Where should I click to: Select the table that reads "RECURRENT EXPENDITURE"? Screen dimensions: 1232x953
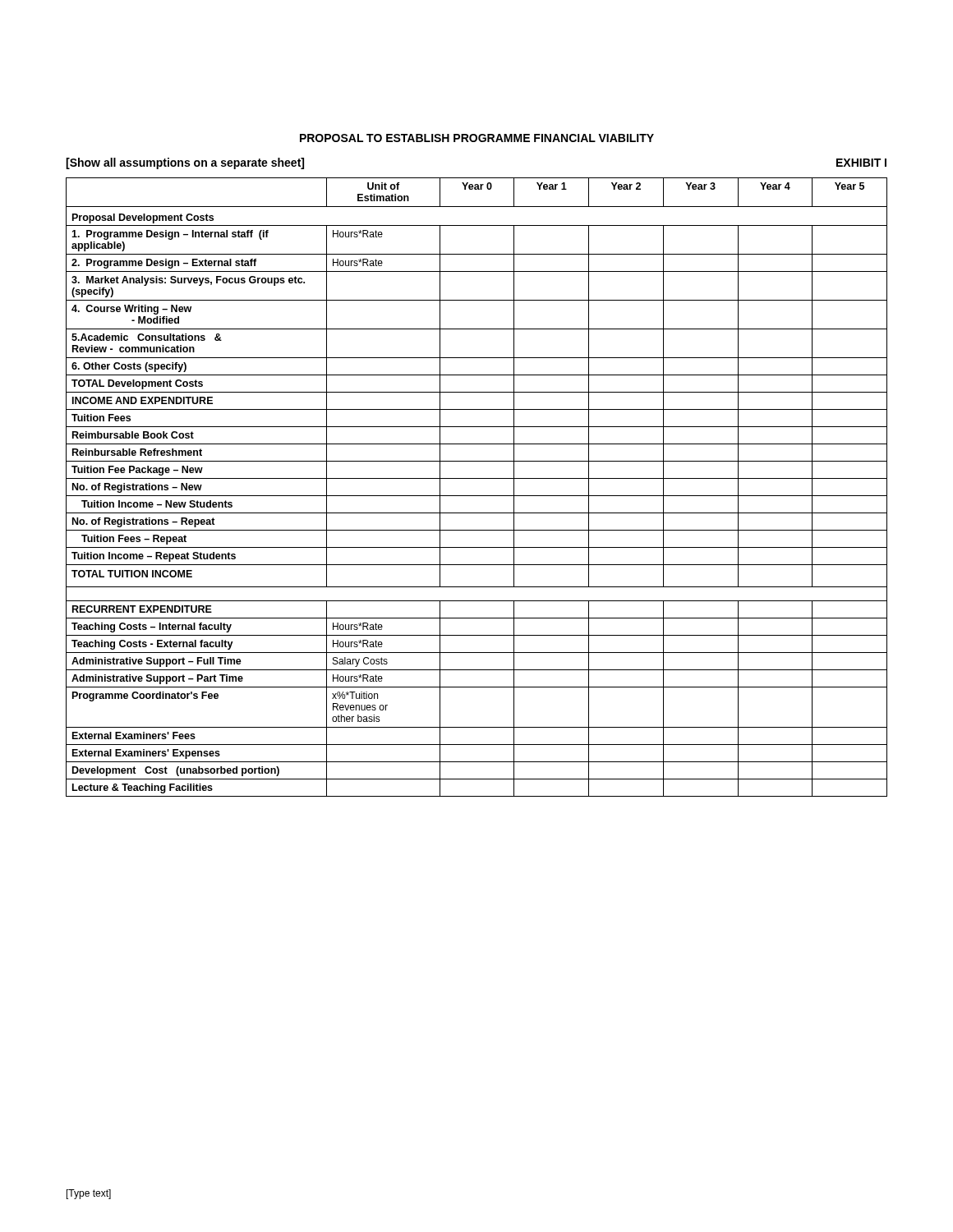point(476,487)
